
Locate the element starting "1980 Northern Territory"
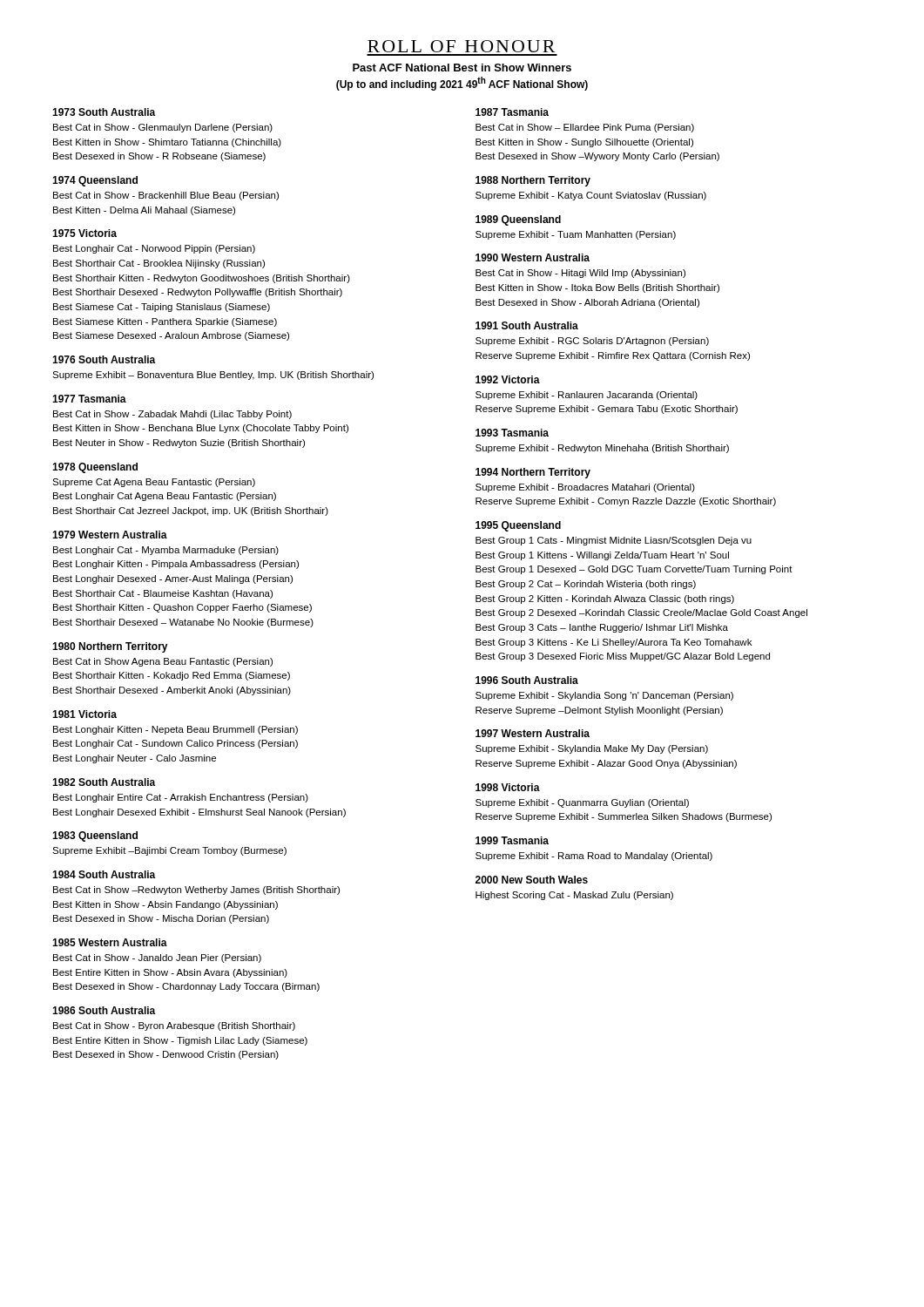(x=251, y=669)
